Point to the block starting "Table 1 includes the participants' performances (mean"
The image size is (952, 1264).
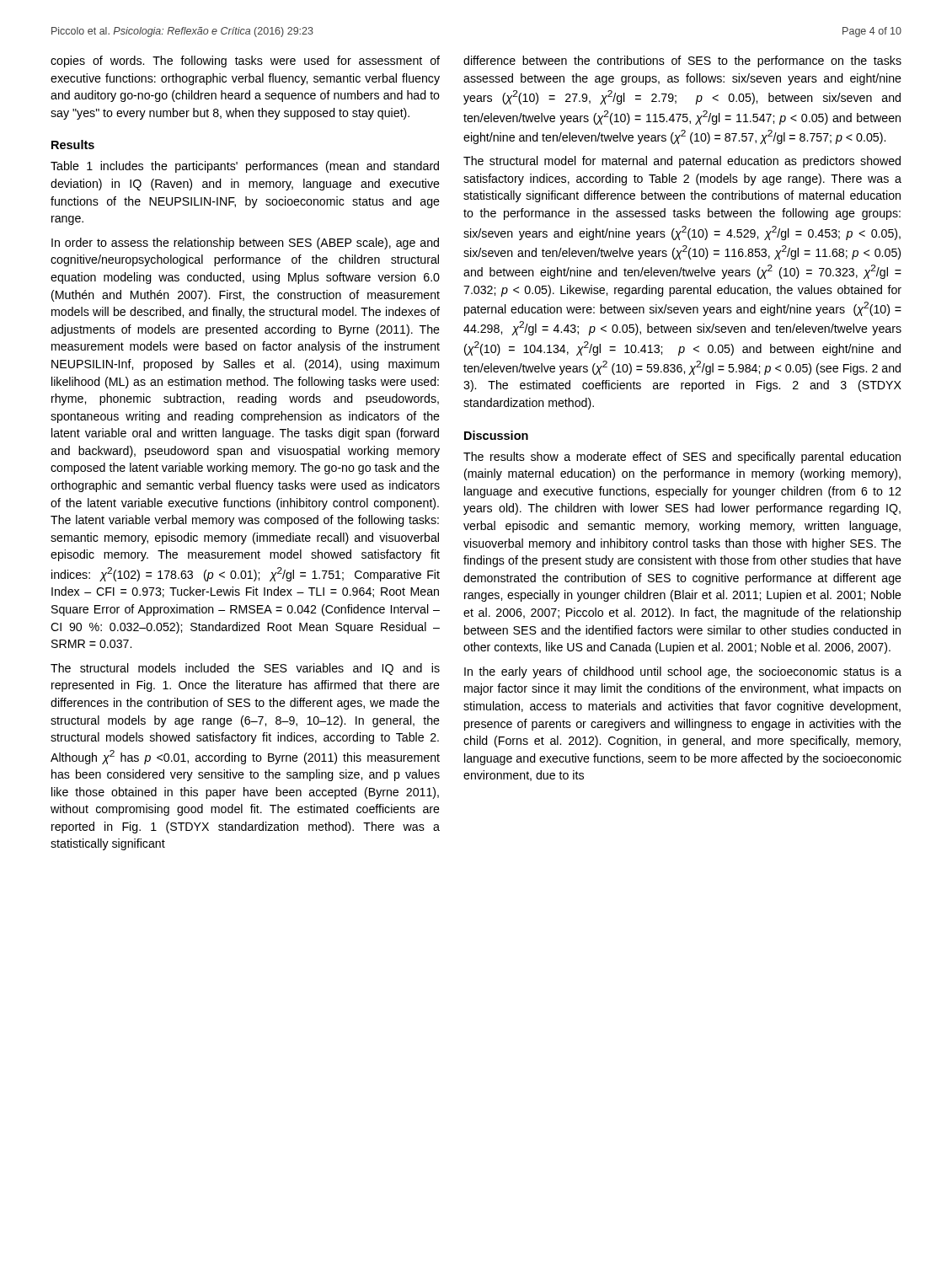(x=245, y=505)
